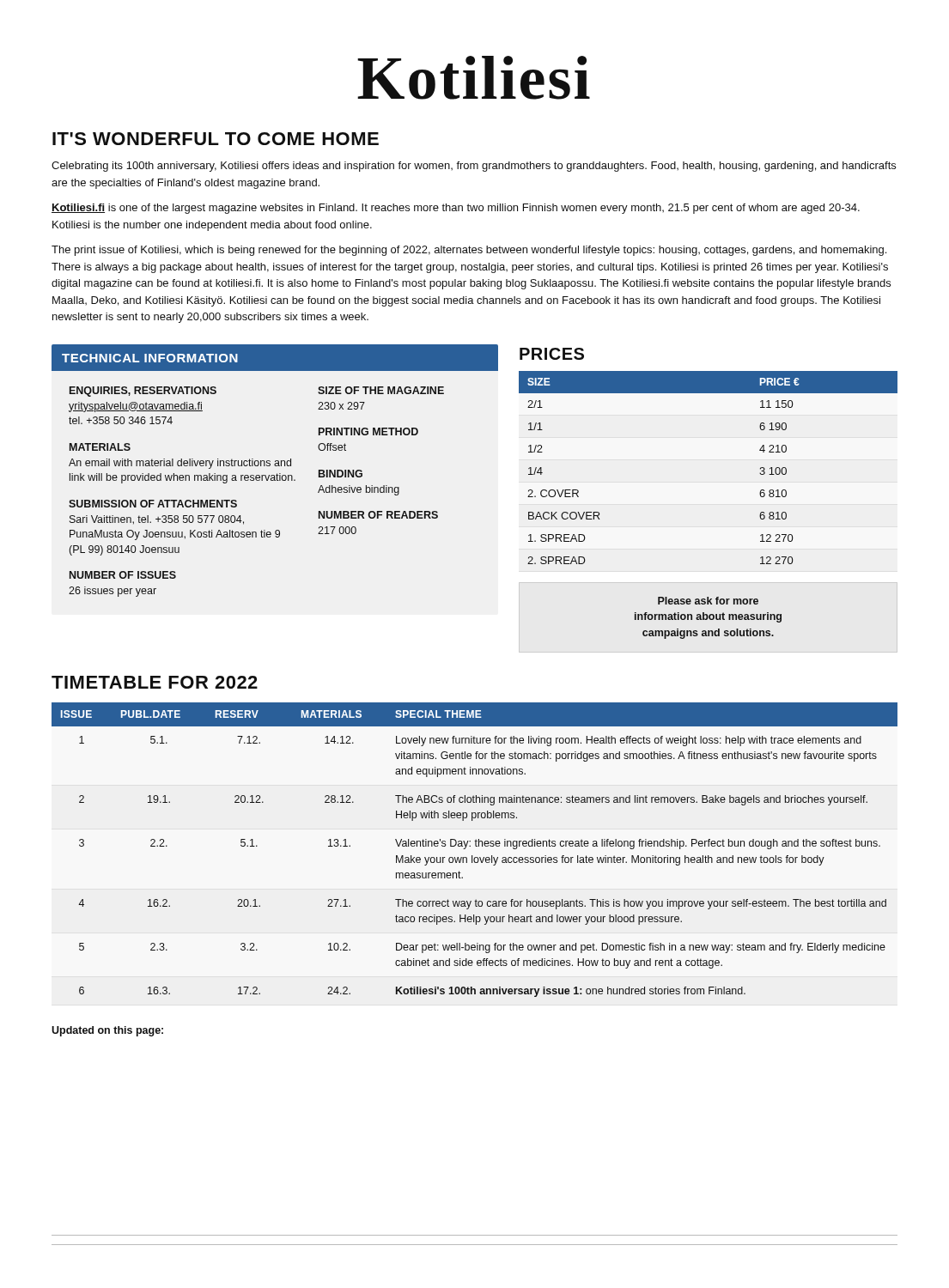Select the text starting "TIMETABLE FOR 2022"
The width and height of the screenshot is (949, 1288).
(x=155, y=682)
